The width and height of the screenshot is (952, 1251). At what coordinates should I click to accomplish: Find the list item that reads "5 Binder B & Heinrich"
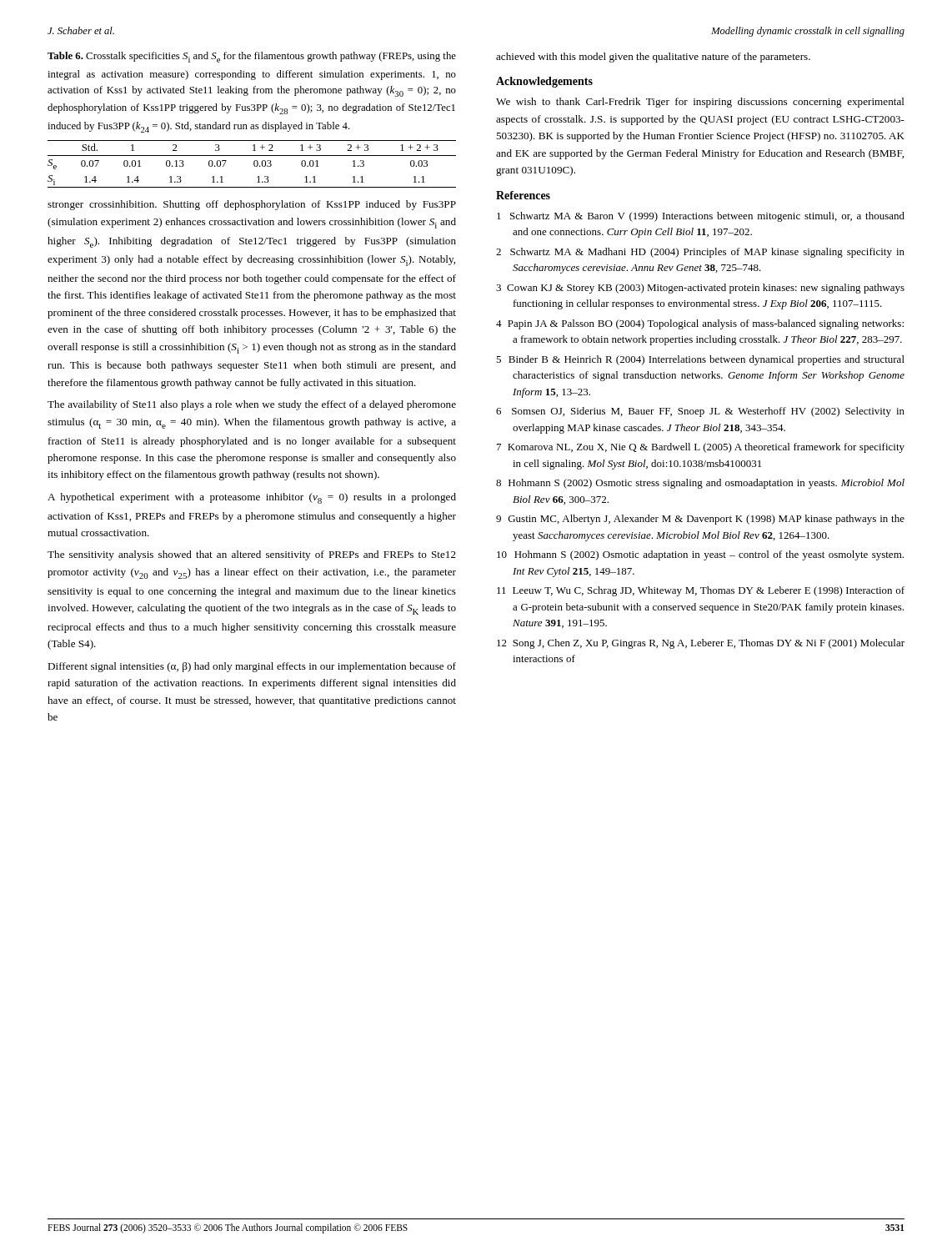pos(700,375)
